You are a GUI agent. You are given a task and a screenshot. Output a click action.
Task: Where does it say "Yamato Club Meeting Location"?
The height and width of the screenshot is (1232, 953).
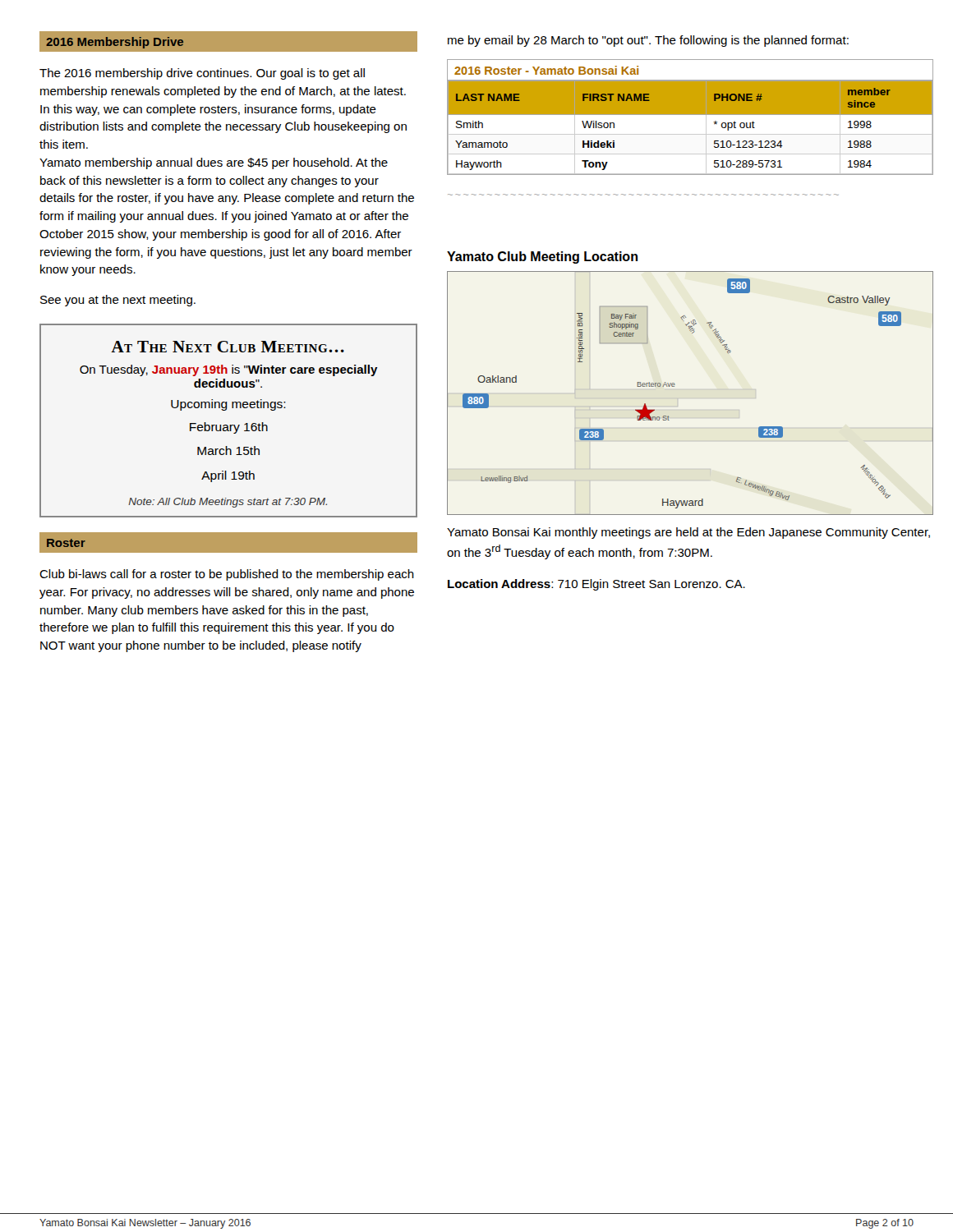[542, 257]
